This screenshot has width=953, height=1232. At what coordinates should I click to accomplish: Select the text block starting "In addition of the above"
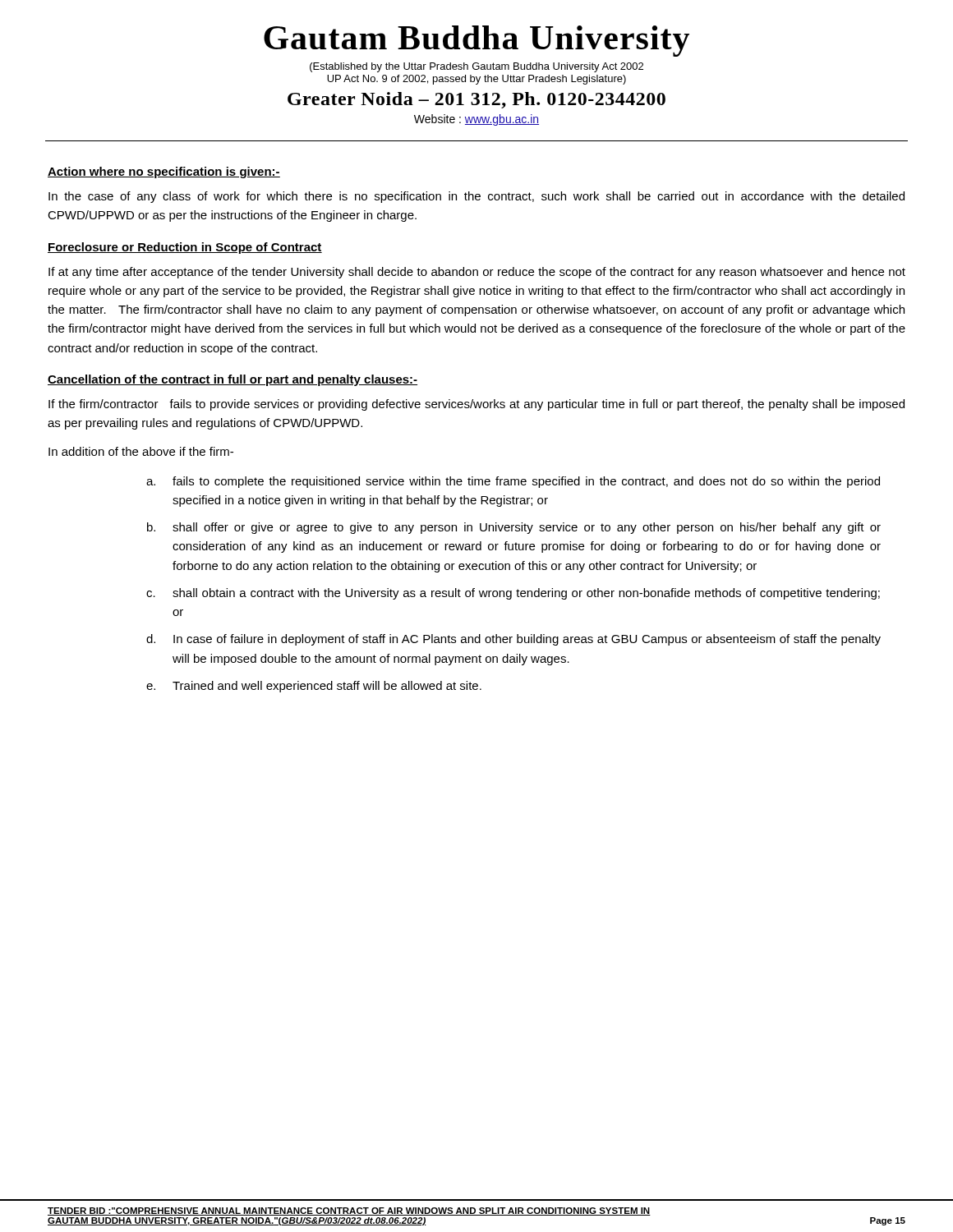tap(141, 452)
